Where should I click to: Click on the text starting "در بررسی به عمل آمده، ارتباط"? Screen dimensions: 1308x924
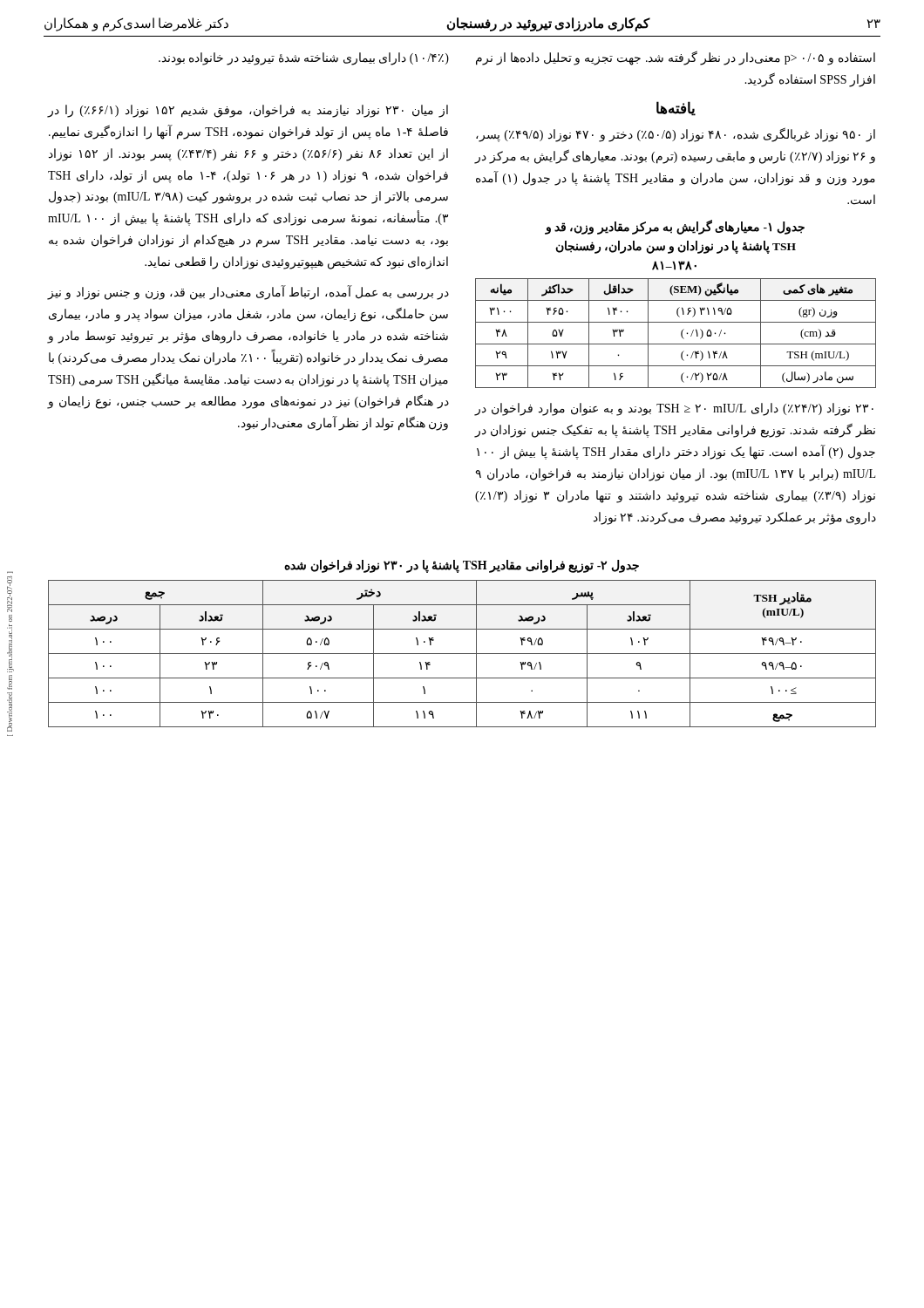(x=248, y=358)
